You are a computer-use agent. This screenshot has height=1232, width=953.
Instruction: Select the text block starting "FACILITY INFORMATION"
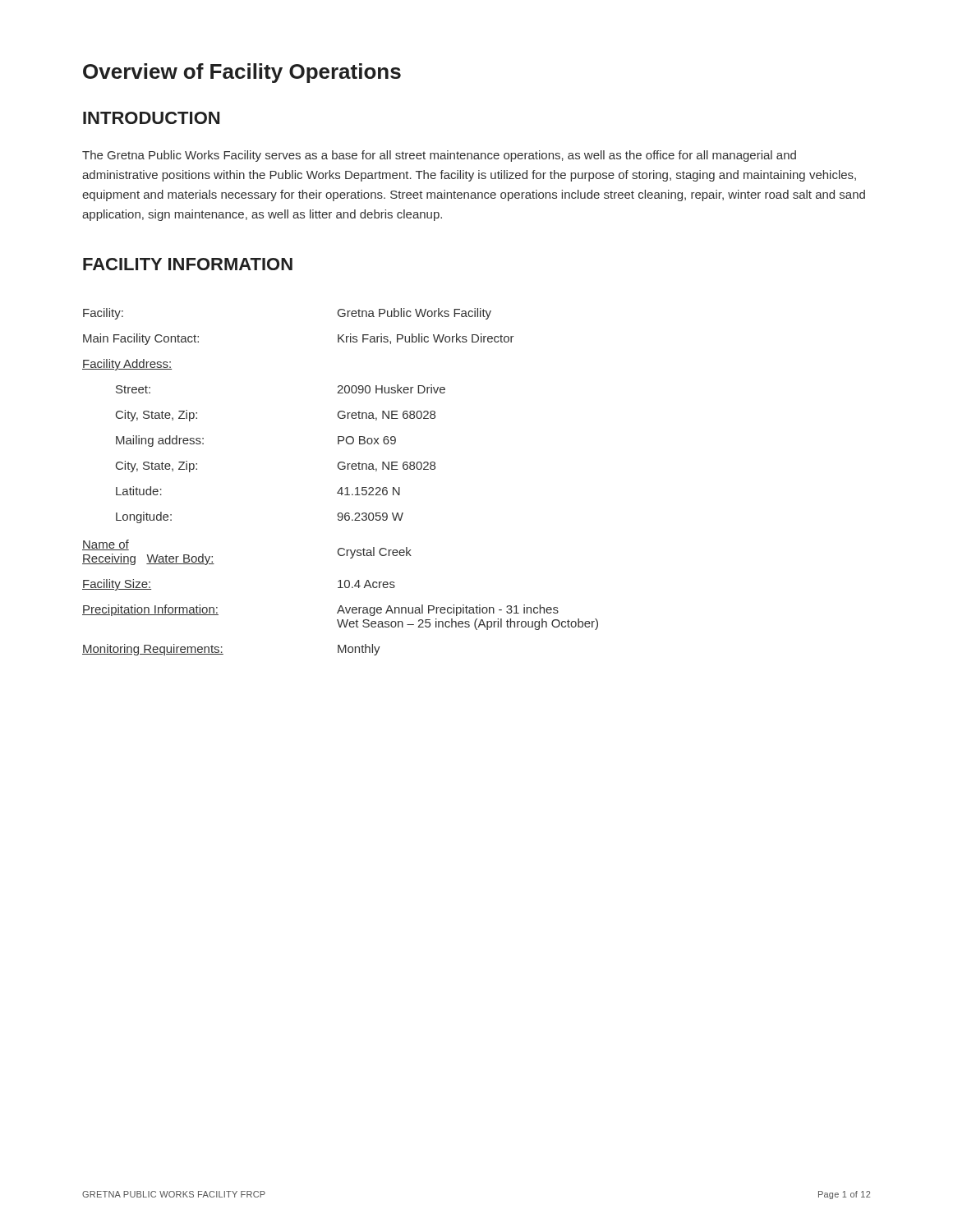click(188, 264)
